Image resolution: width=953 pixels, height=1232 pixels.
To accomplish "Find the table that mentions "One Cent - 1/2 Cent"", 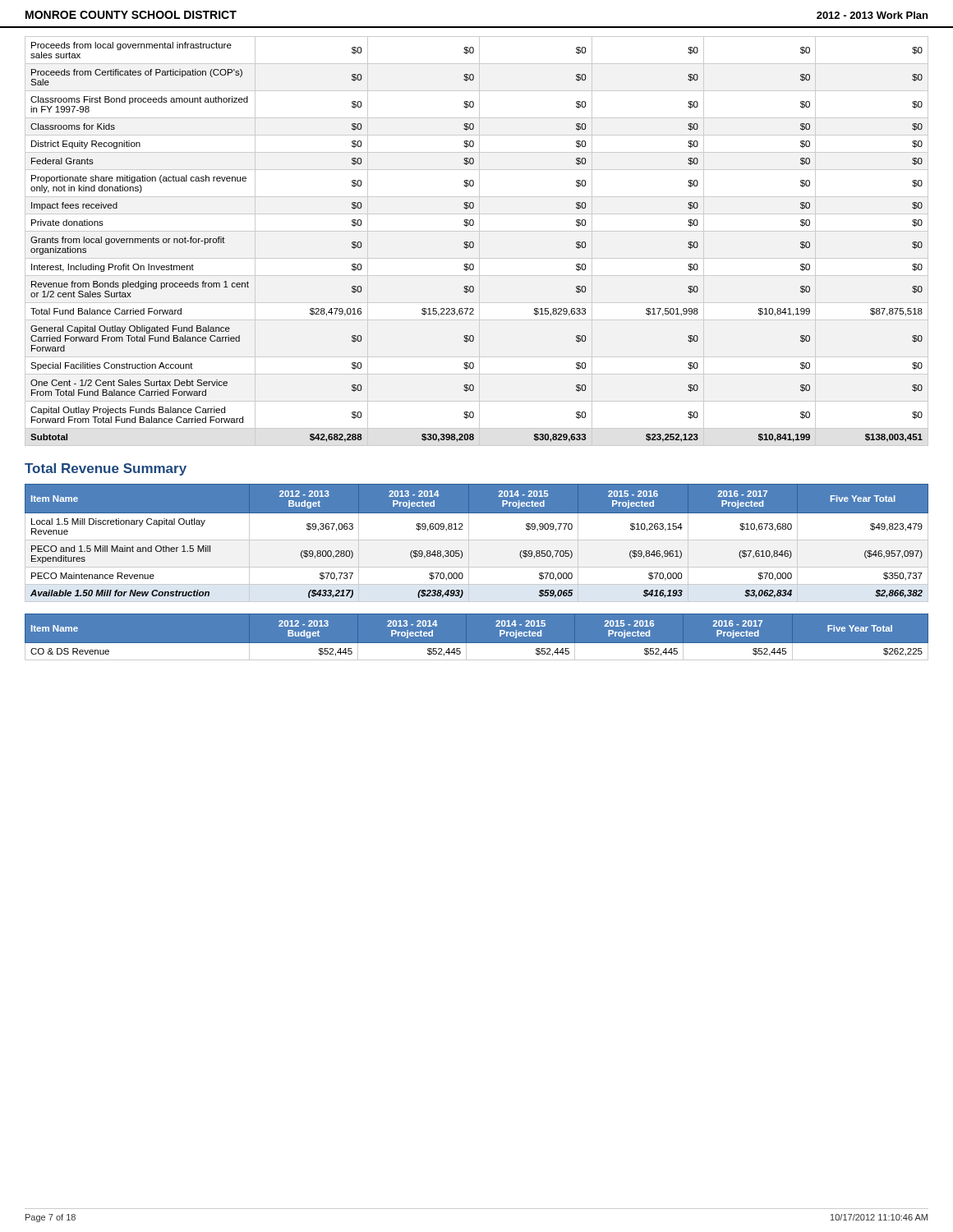I will coord(476,241).
